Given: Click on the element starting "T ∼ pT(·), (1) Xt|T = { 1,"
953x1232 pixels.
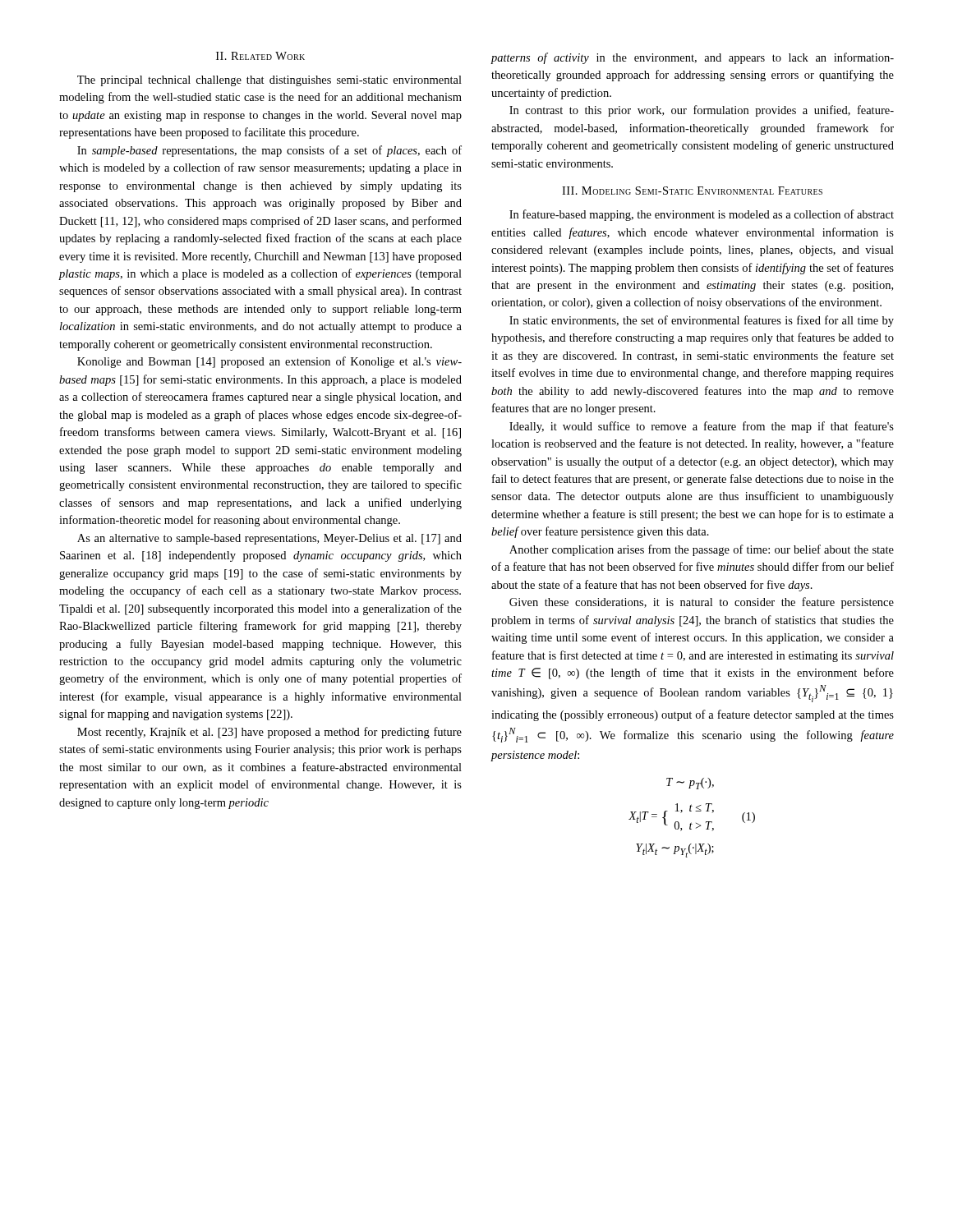Looking at the screenshot, I should tap(693, 819).
